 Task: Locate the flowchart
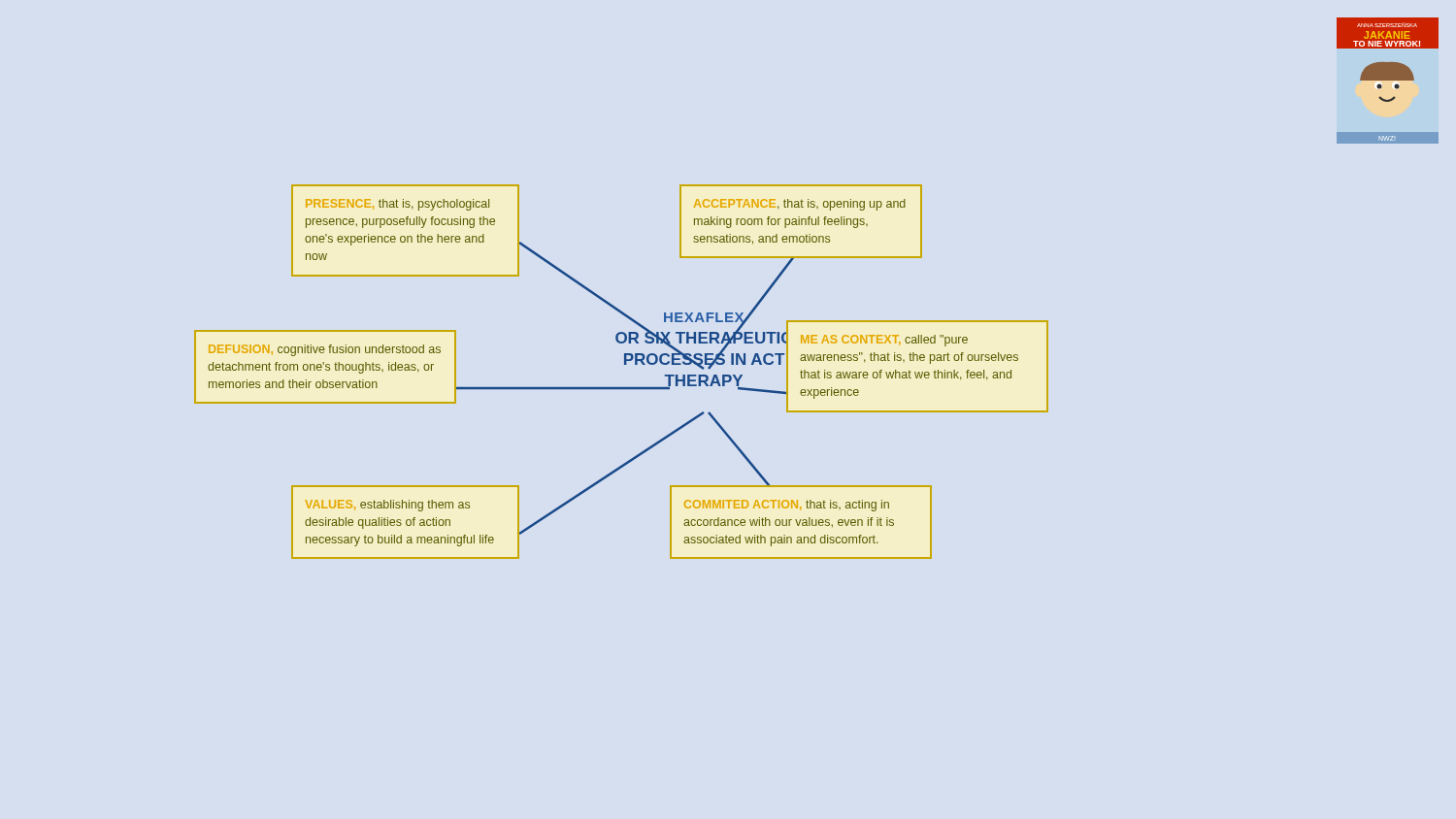pos(704,388)
